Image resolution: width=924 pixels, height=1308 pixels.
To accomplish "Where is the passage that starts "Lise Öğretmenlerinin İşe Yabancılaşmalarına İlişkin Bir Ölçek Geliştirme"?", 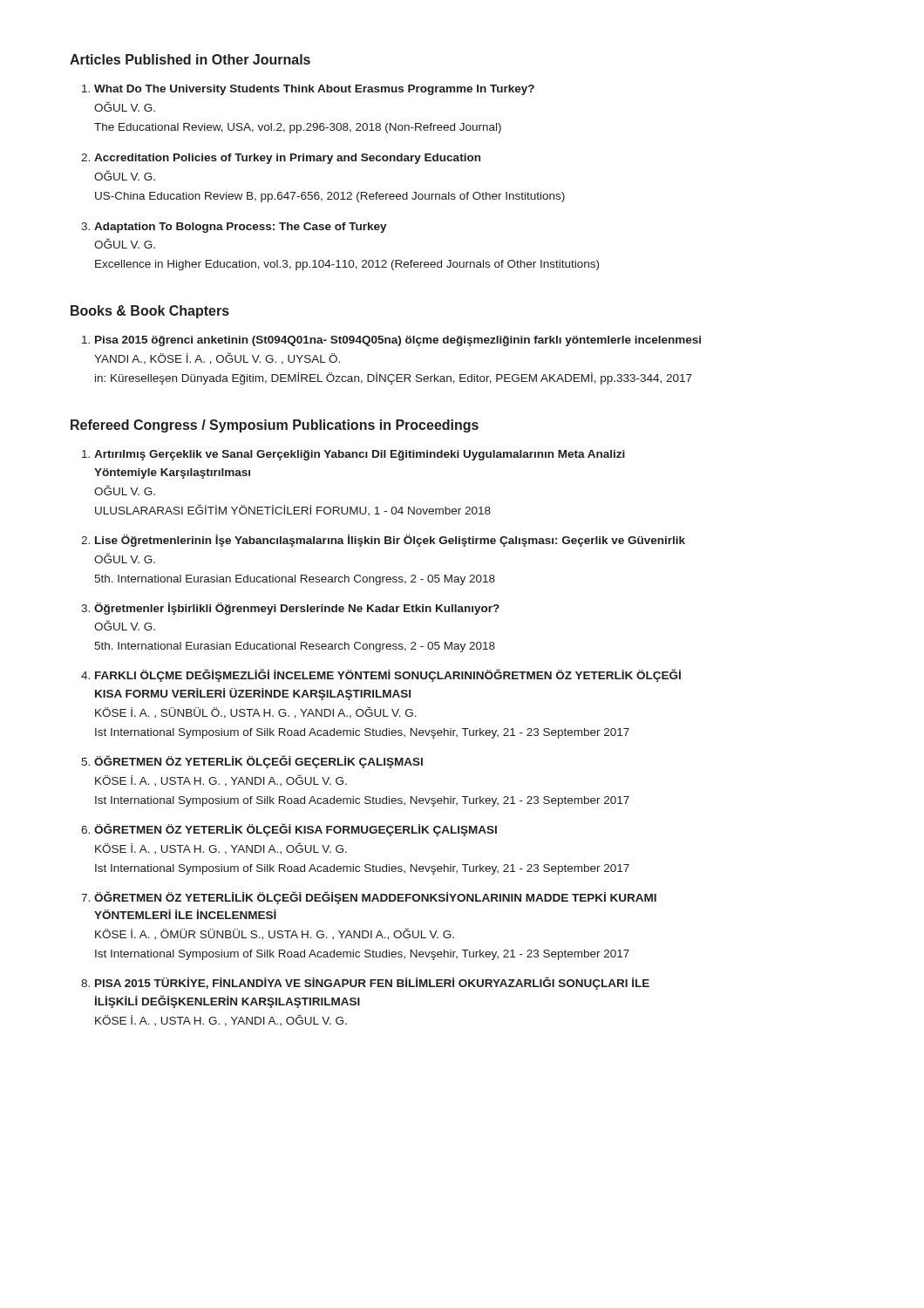I will tap(390, 541).
